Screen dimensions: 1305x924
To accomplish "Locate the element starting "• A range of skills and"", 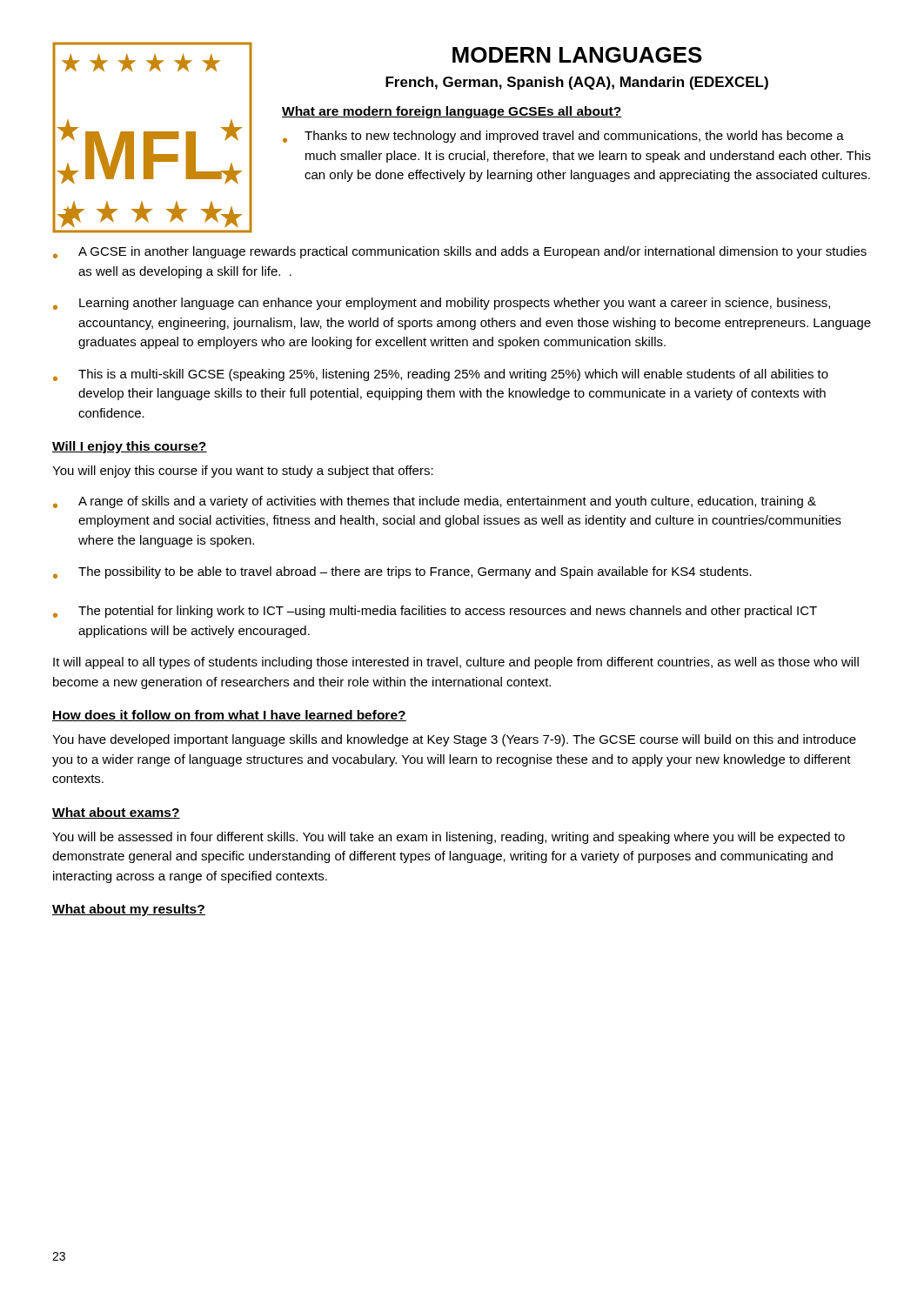I will pyautogui.click(x=462, y=520).
